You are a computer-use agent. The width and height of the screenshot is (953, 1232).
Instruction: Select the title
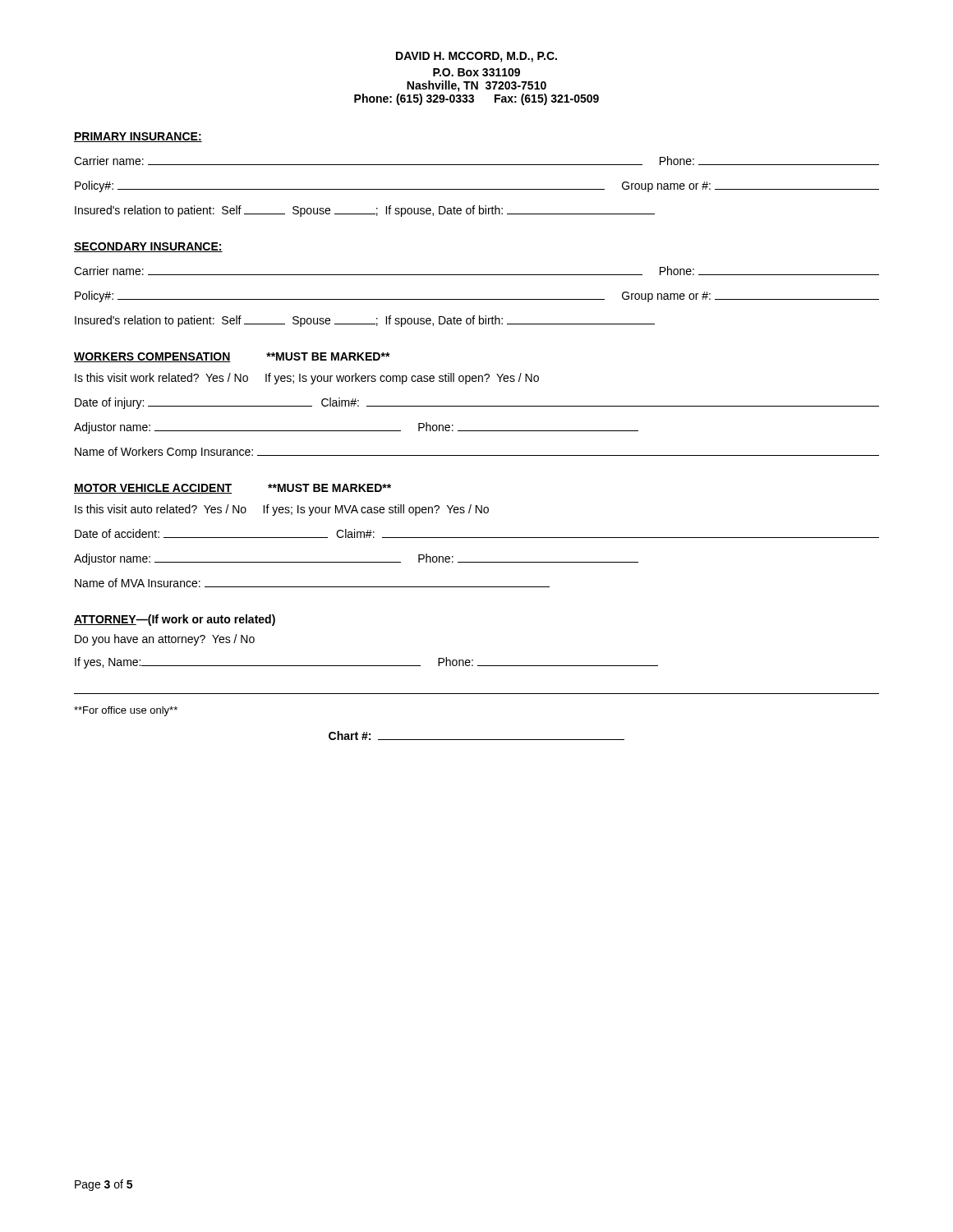476,56
